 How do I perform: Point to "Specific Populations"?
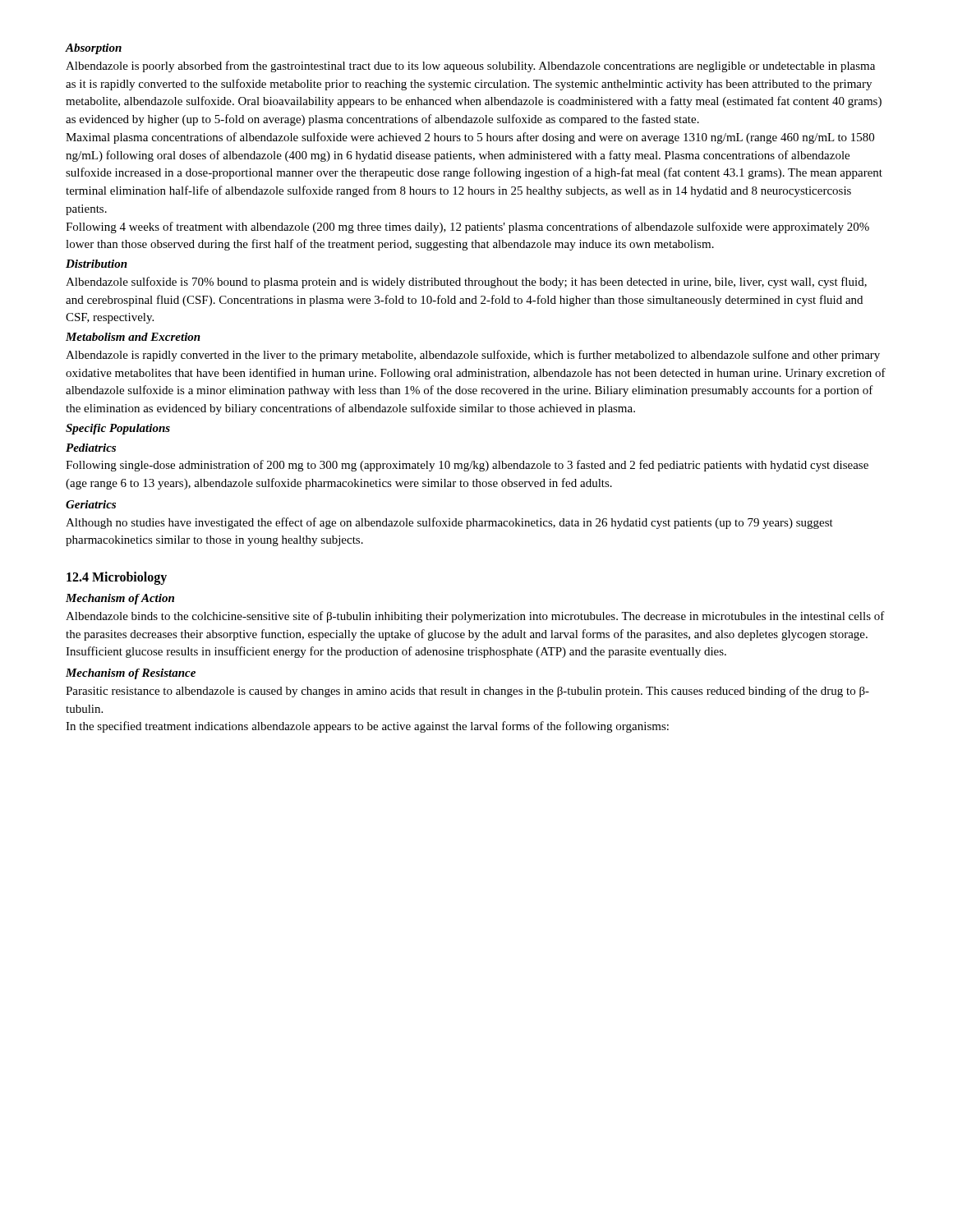[118, 428]
